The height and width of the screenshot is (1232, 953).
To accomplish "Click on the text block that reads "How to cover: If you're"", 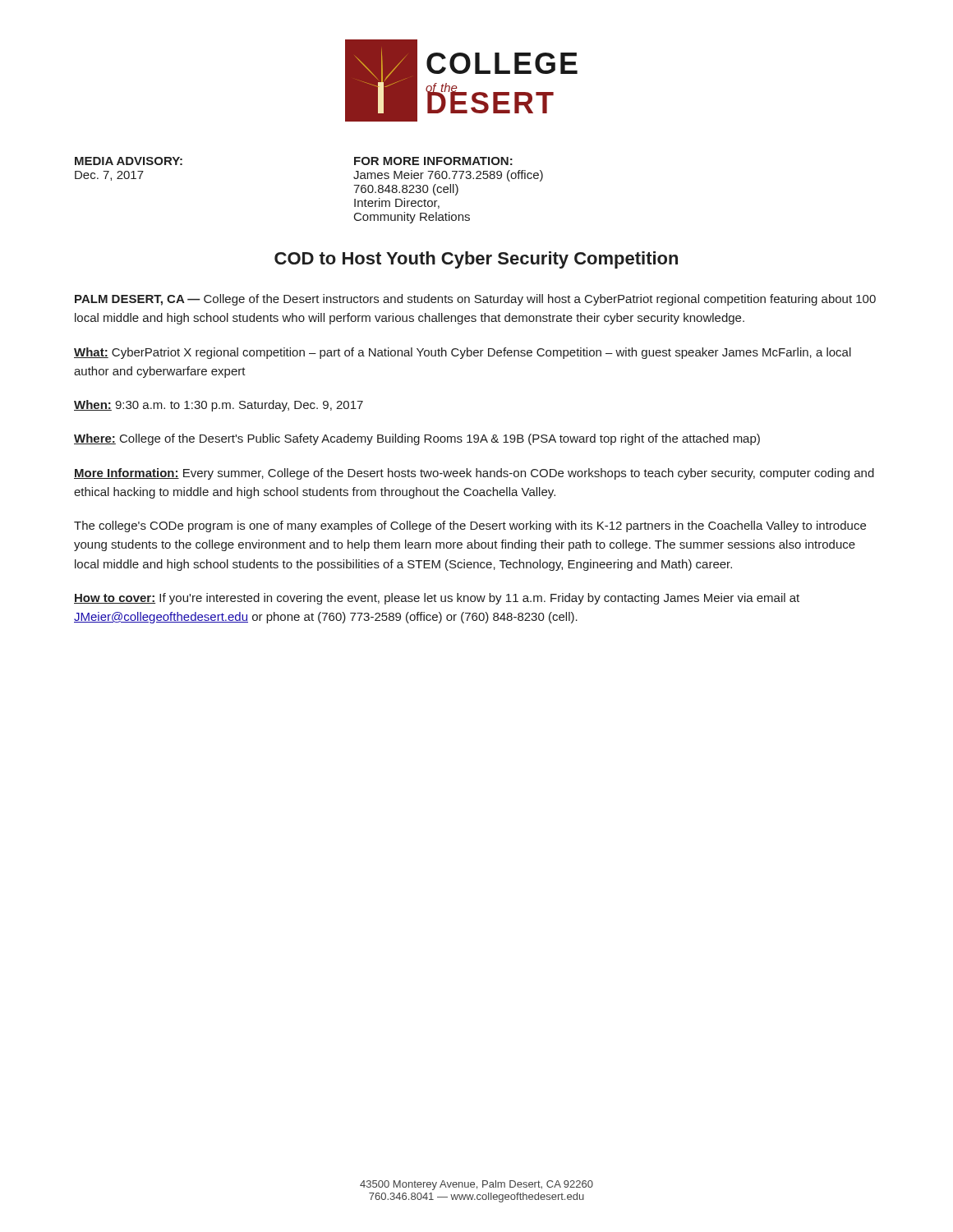I will [x=437, y=607].
